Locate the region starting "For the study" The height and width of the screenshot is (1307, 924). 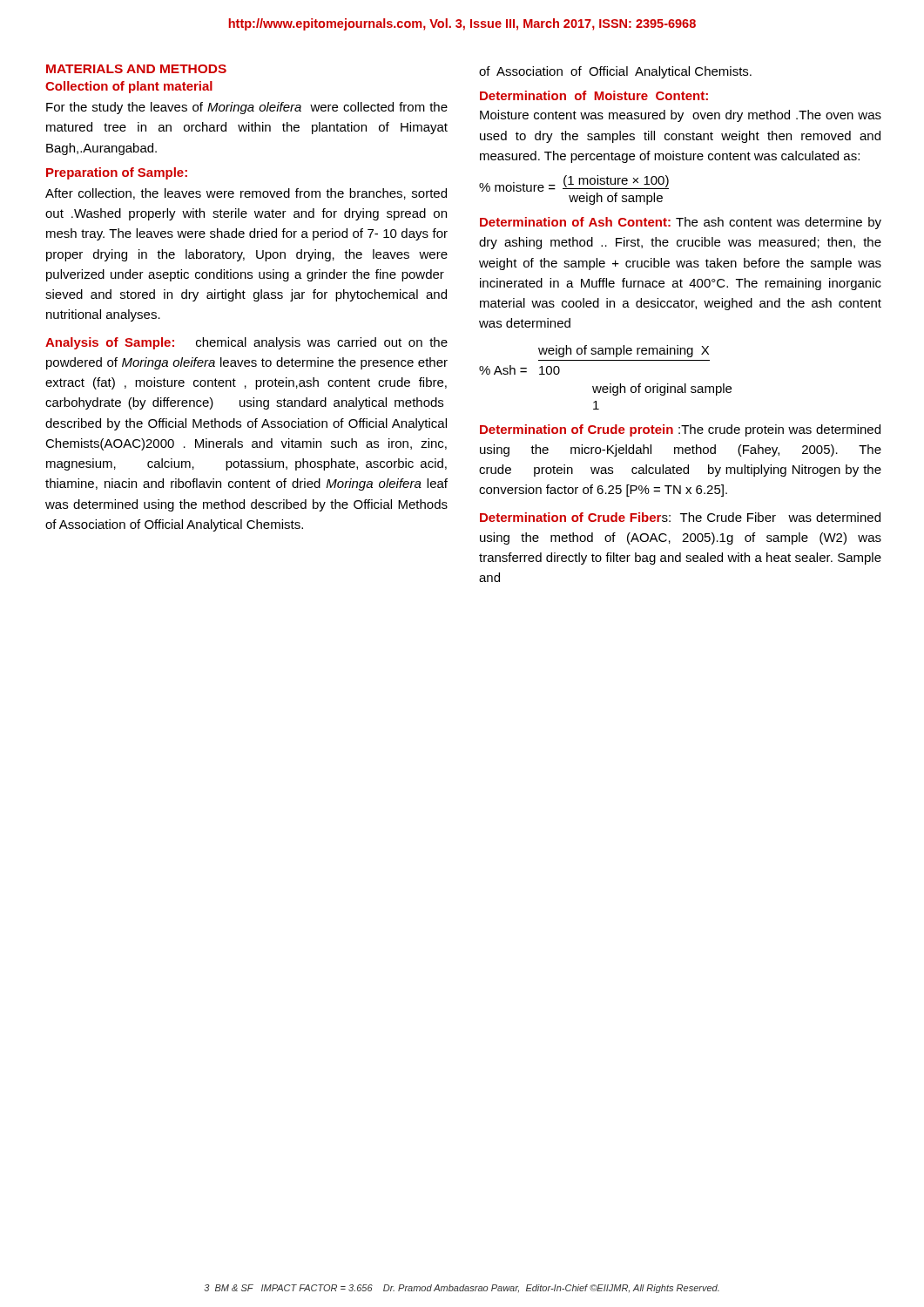[246, 127]
